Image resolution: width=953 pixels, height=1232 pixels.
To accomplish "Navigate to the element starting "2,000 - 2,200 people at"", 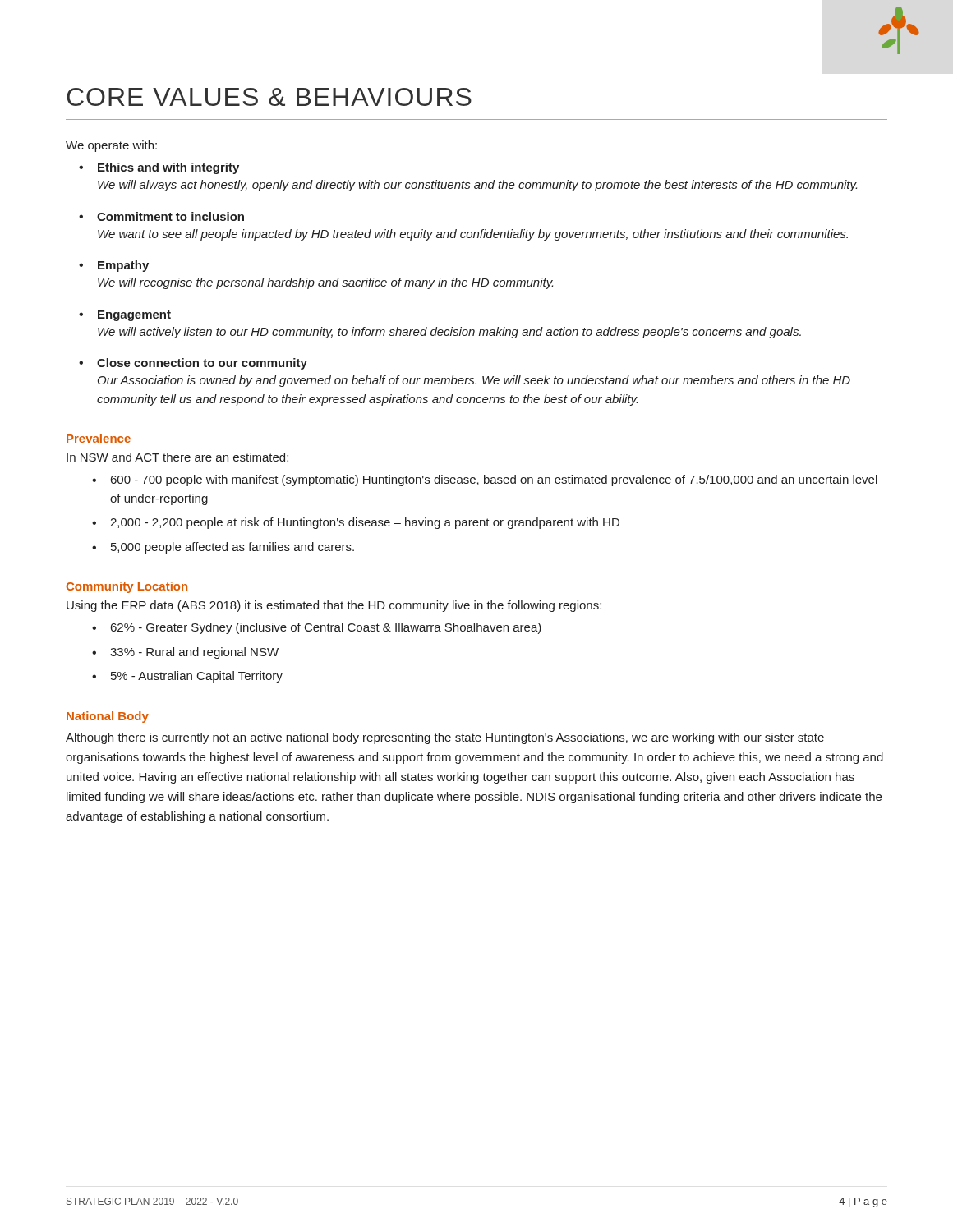I will tap(365, 522).
